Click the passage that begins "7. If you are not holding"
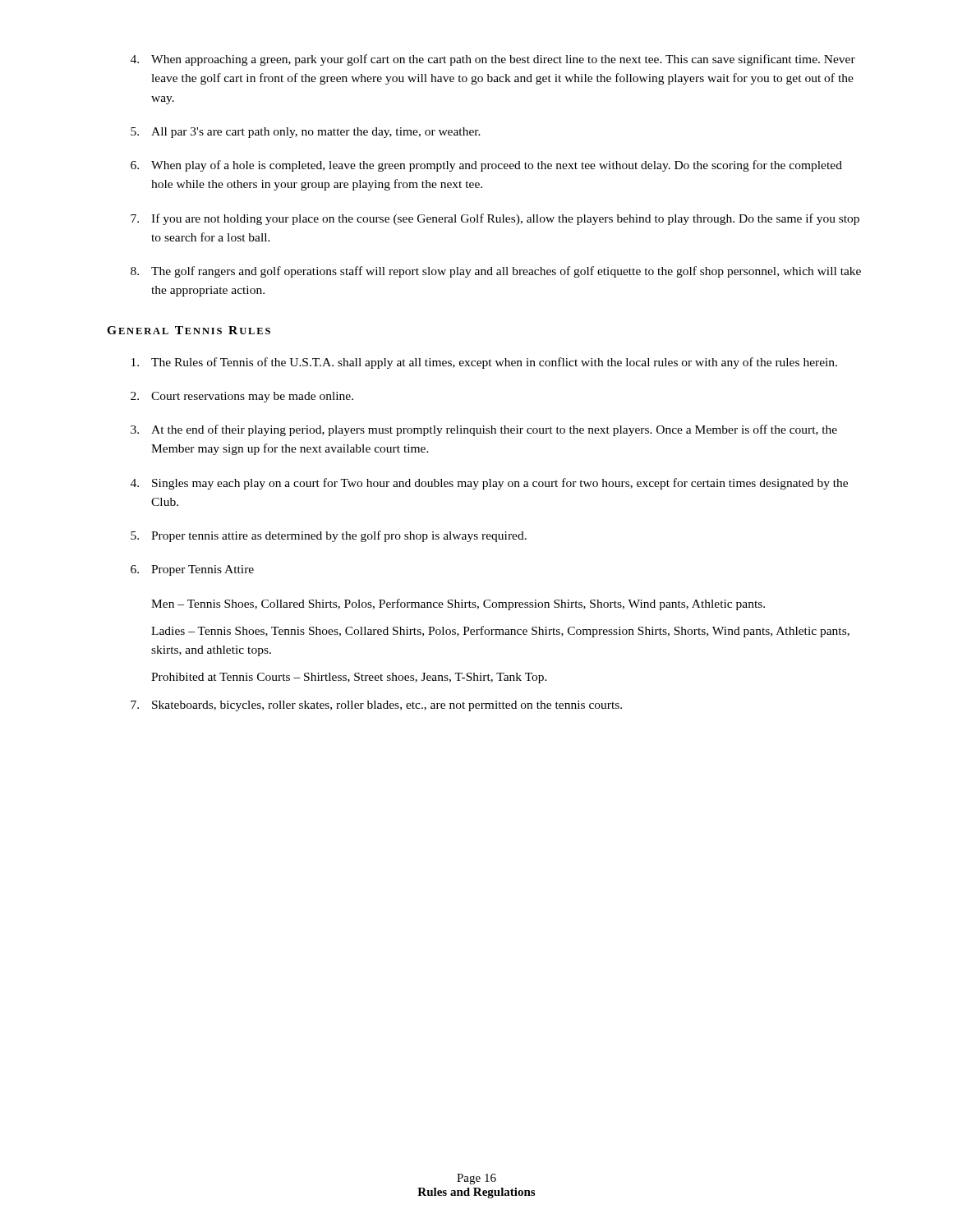The width and height of the screenshot is (953, 1232). click(x=485, y=227)
